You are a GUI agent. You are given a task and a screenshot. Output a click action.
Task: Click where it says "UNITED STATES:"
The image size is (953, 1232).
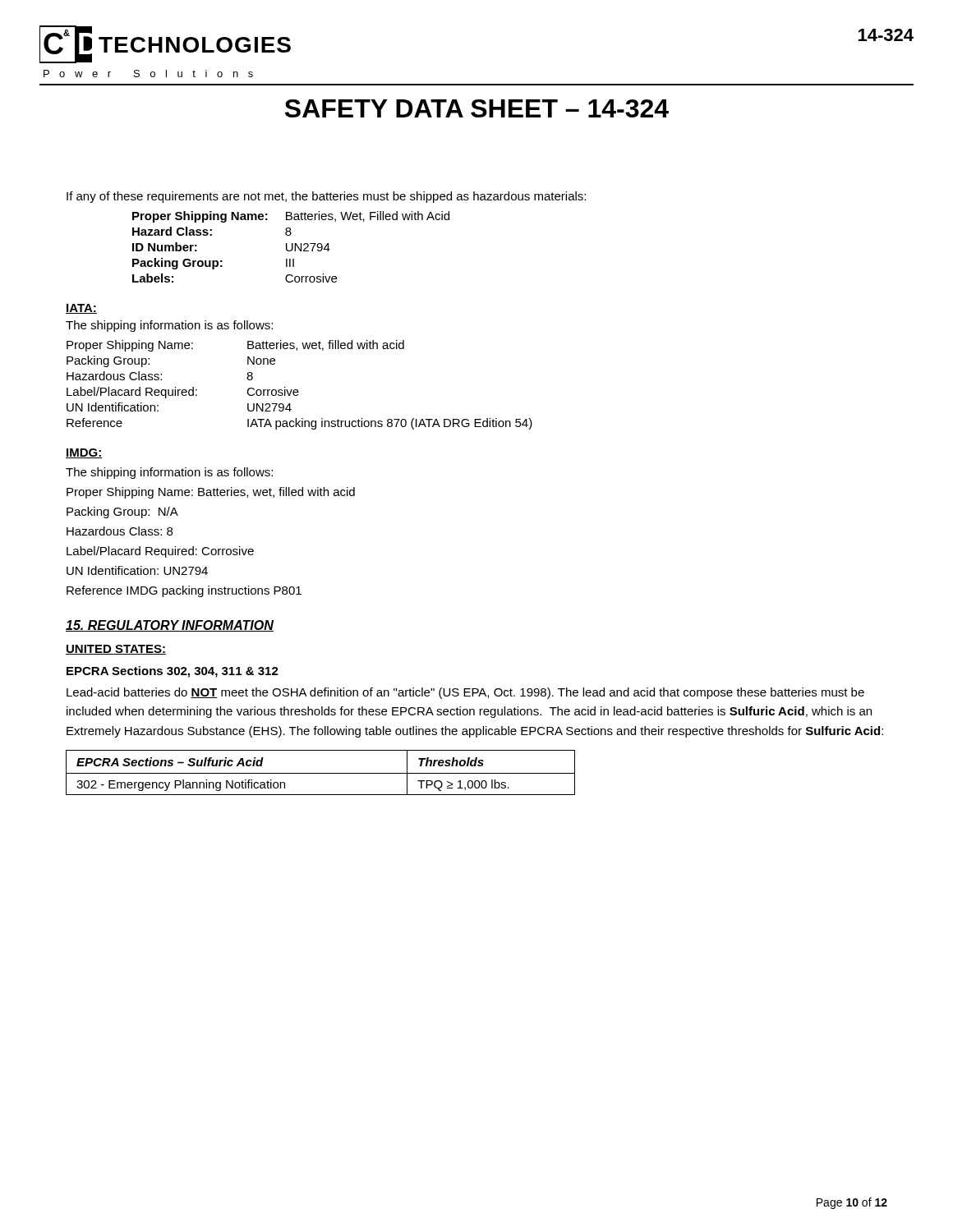(116, 648)
